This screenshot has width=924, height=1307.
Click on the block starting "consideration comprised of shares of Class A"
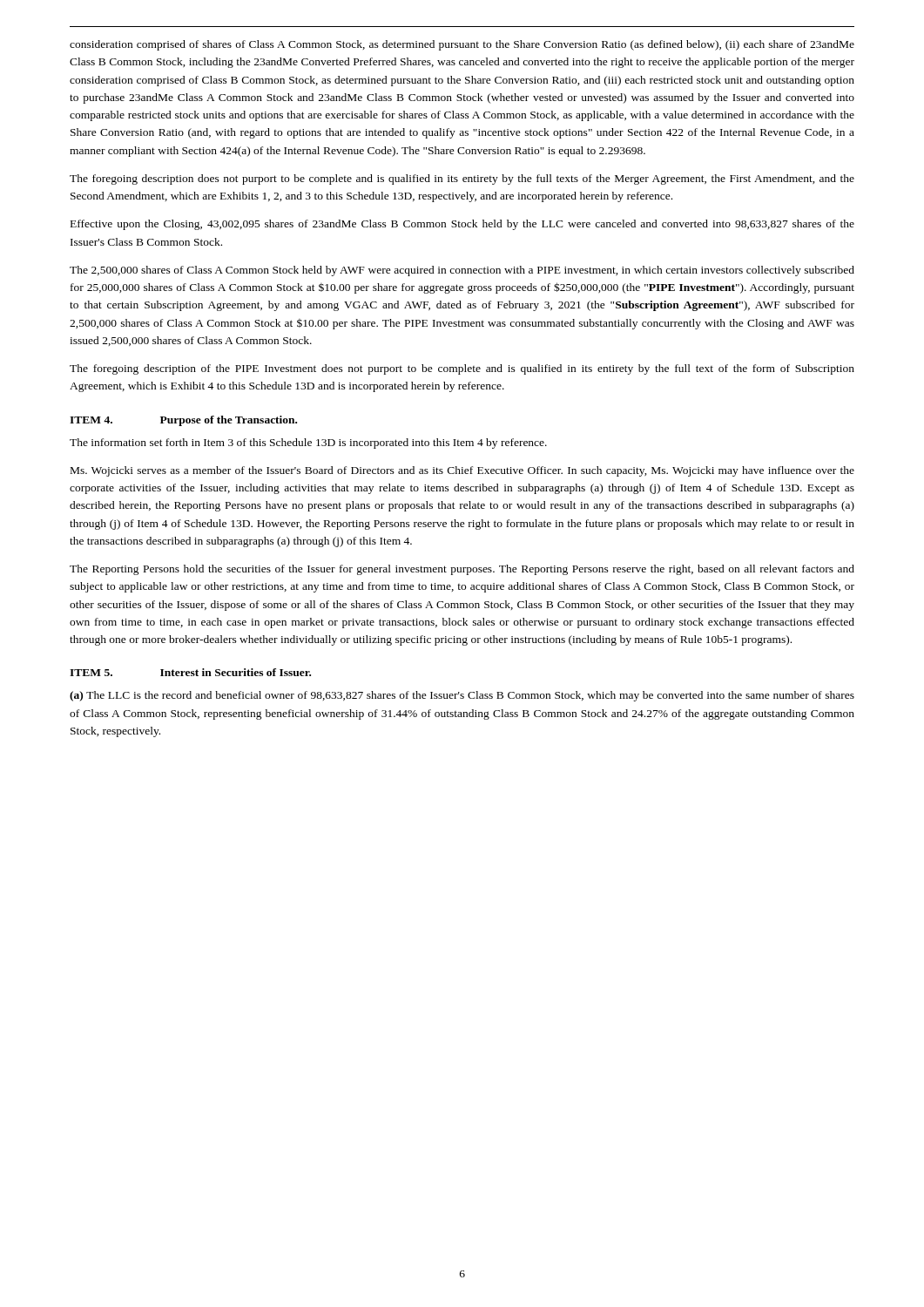coord(462,97)
